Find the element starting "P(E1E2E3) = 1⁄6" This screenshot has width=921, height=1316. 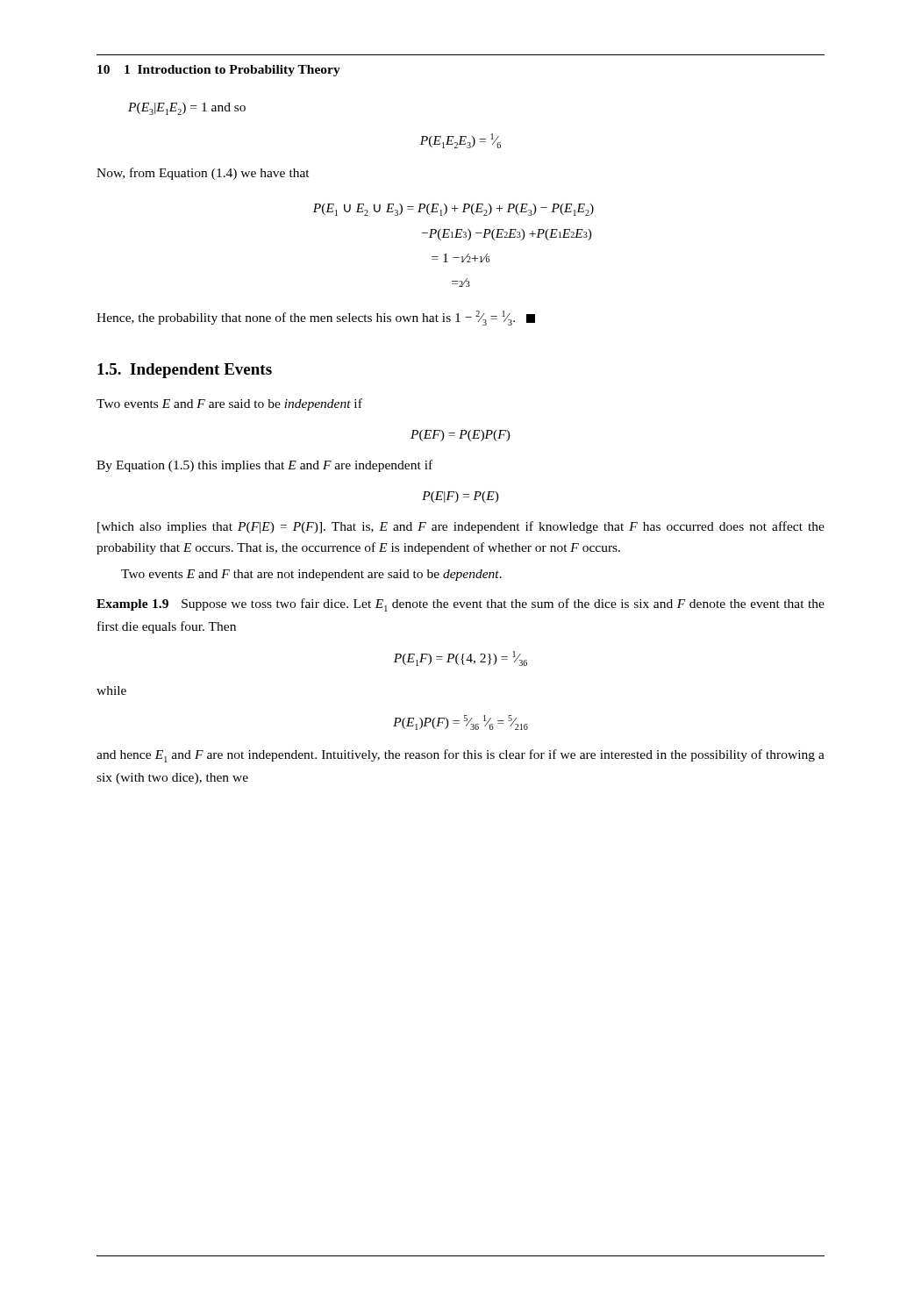tap(460, 141)
